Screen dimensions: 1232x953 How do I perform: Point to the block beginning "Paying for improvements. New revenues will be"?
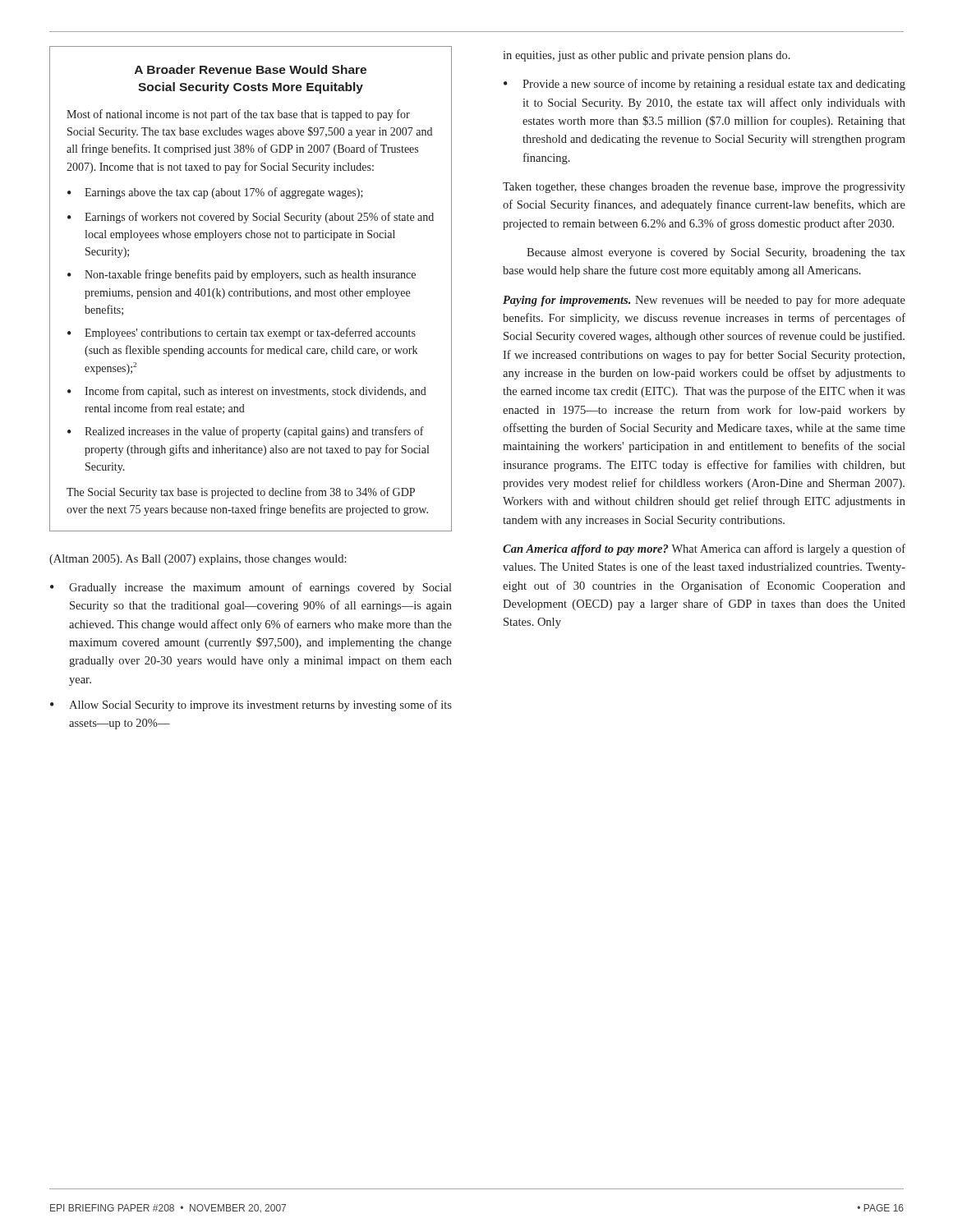tap(704, 409)
